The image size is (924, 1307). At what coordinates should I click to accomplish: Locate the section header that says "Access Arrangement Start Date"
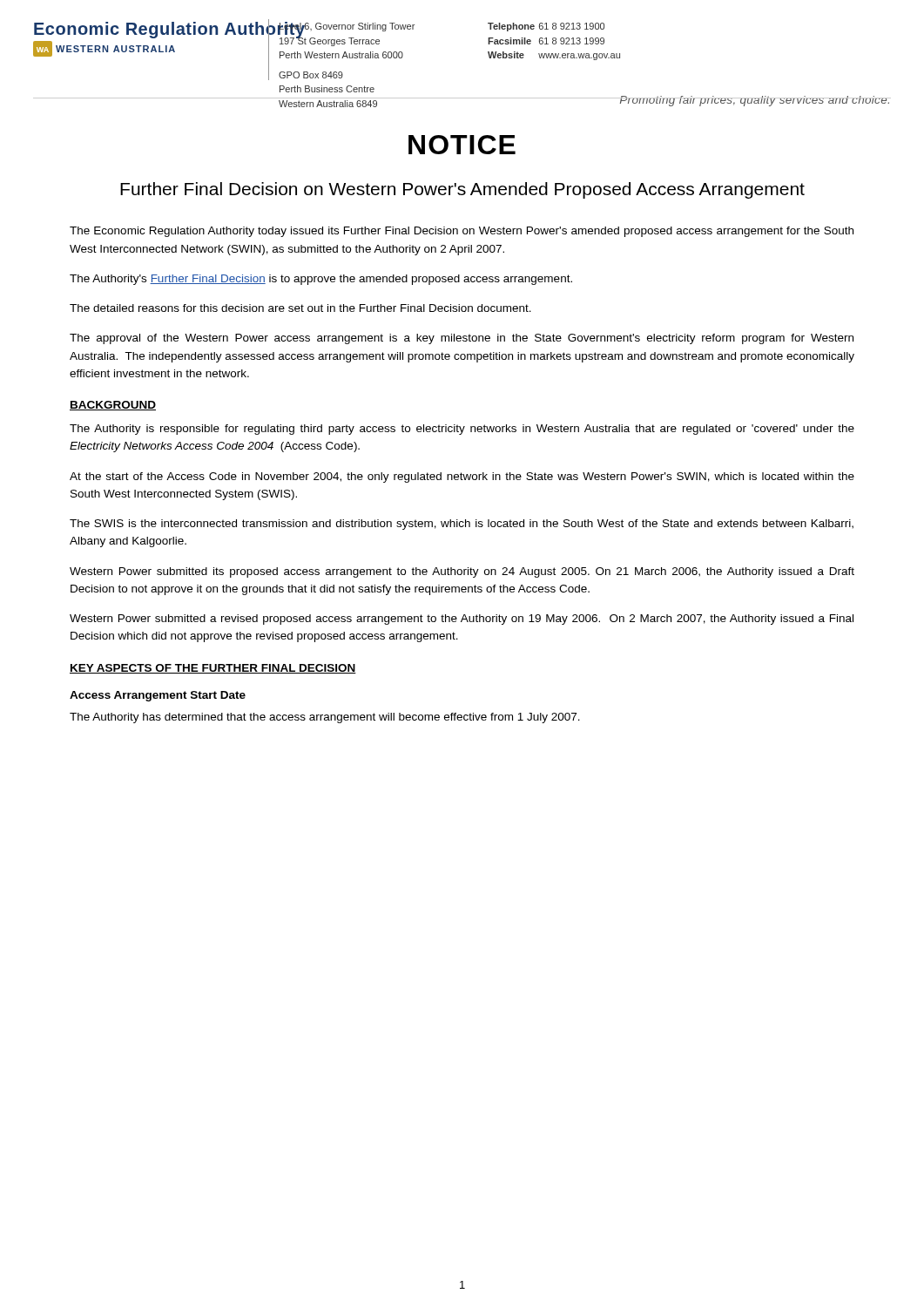coord(158,695)
